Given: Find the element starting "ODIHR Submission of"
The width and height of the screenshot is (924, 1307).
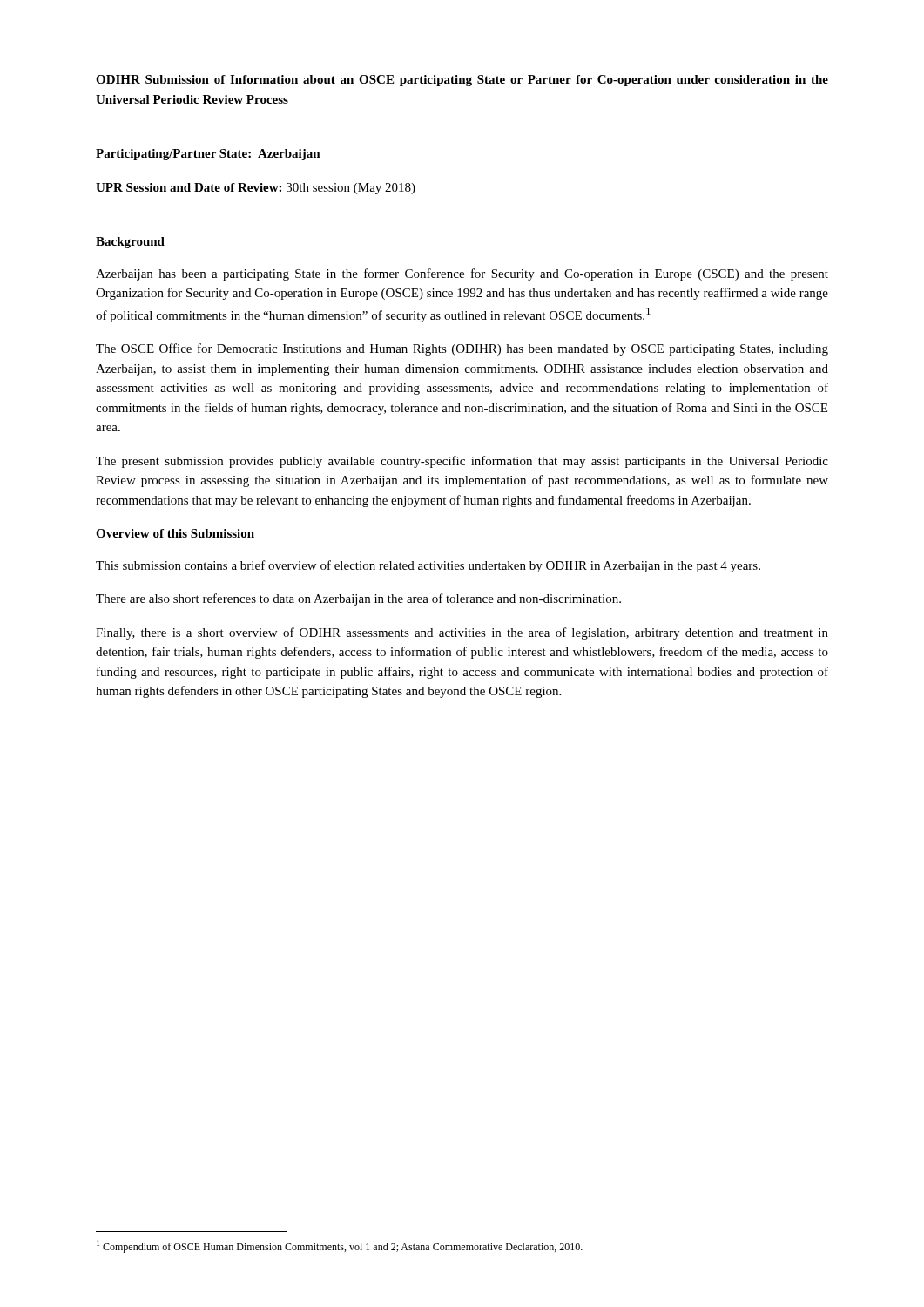Looking at the screenshot, I should pyautogui.click(x=462, y=89).
